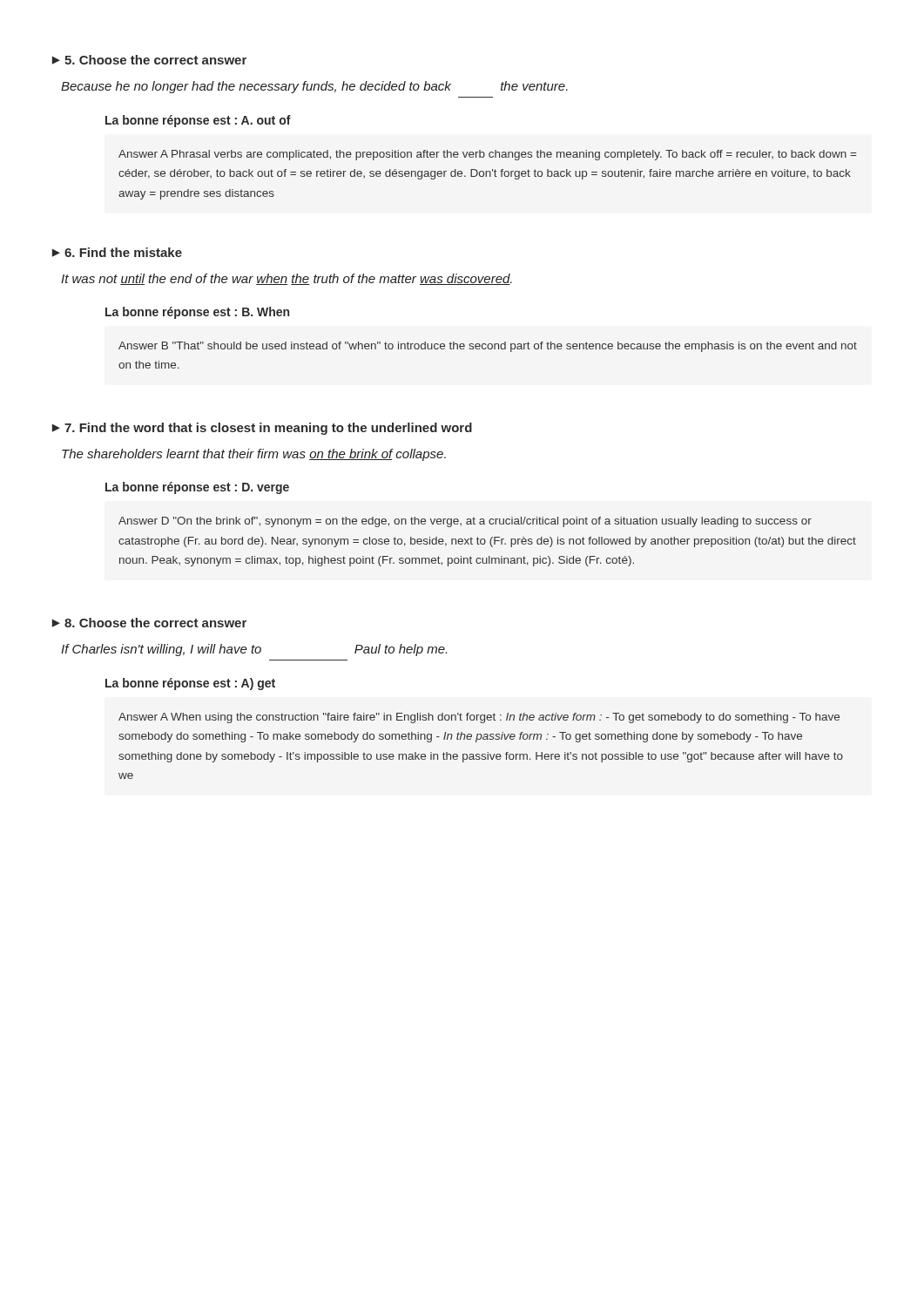This screenshot has width=924, height=1307.
Task: Select the text that reads "La bonne réponse est : A) get"
Action: point(190,683)
